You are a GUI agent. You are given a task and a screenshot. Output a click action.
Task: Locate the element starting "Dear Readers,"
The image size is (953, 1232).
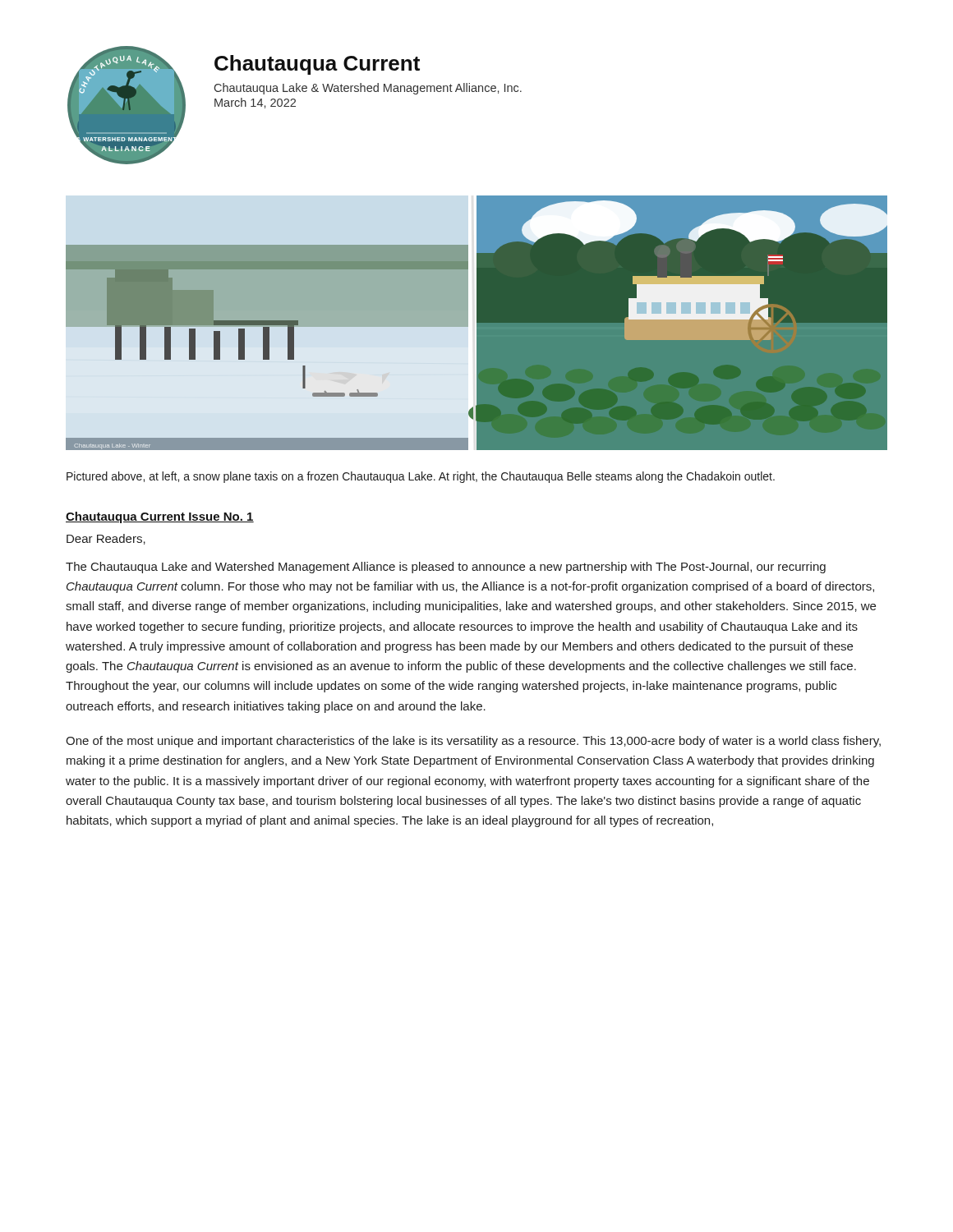tap(106, 539)
